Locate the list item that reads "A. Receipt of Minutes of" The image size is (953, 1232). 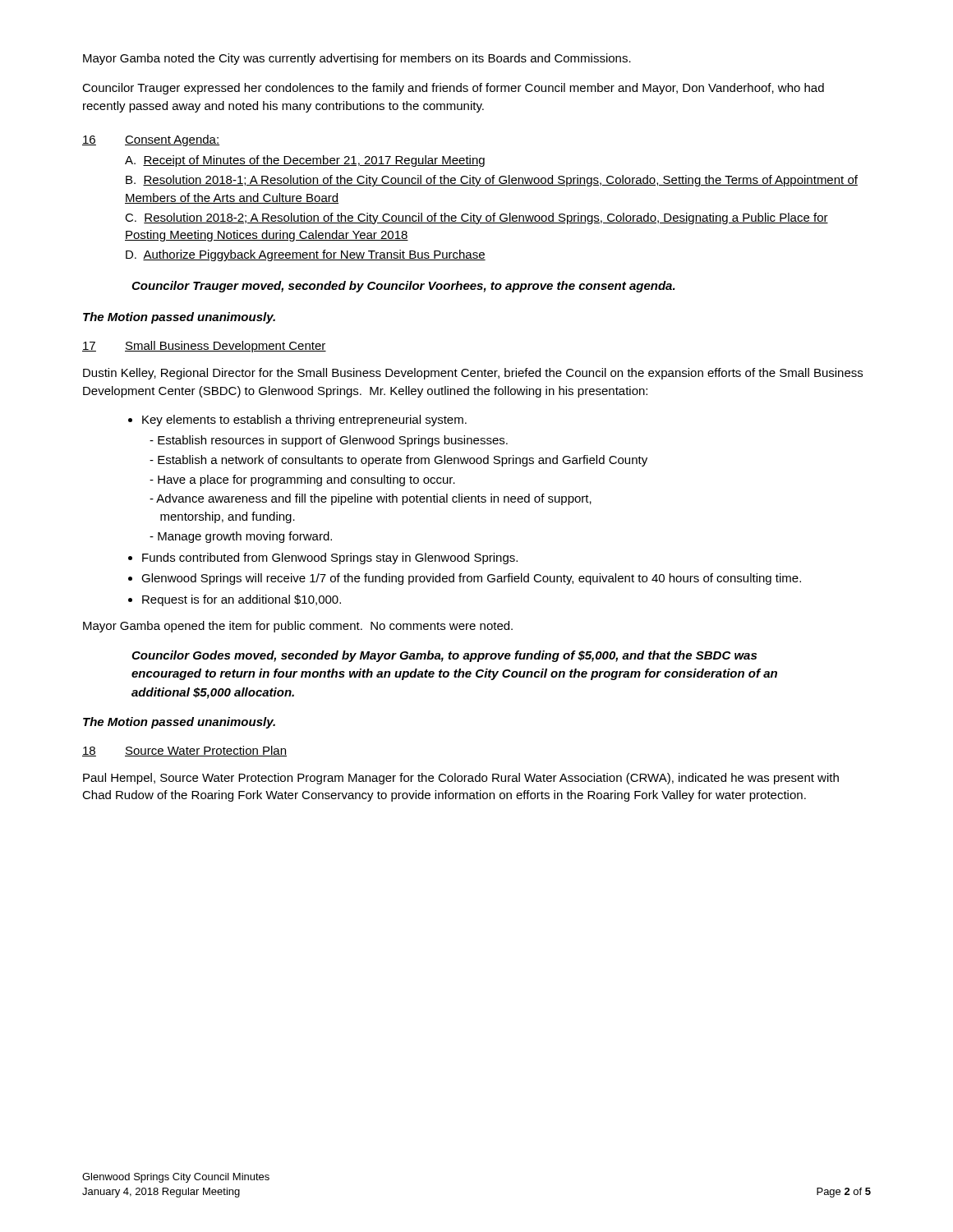(305, 160)
